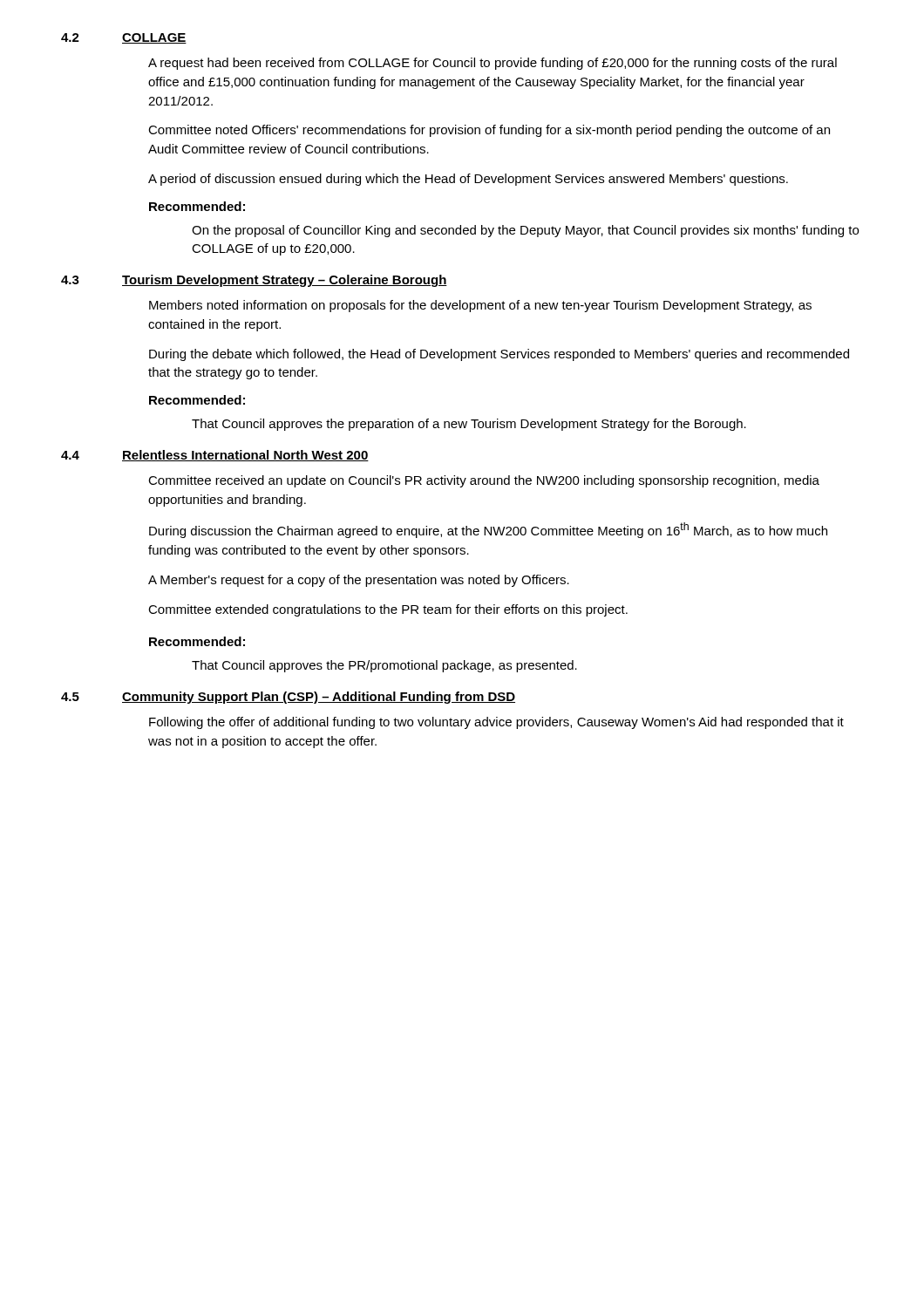
Task: Where is the passage that starts "That Council approves the preparation of"?
Action: [469, 423]
